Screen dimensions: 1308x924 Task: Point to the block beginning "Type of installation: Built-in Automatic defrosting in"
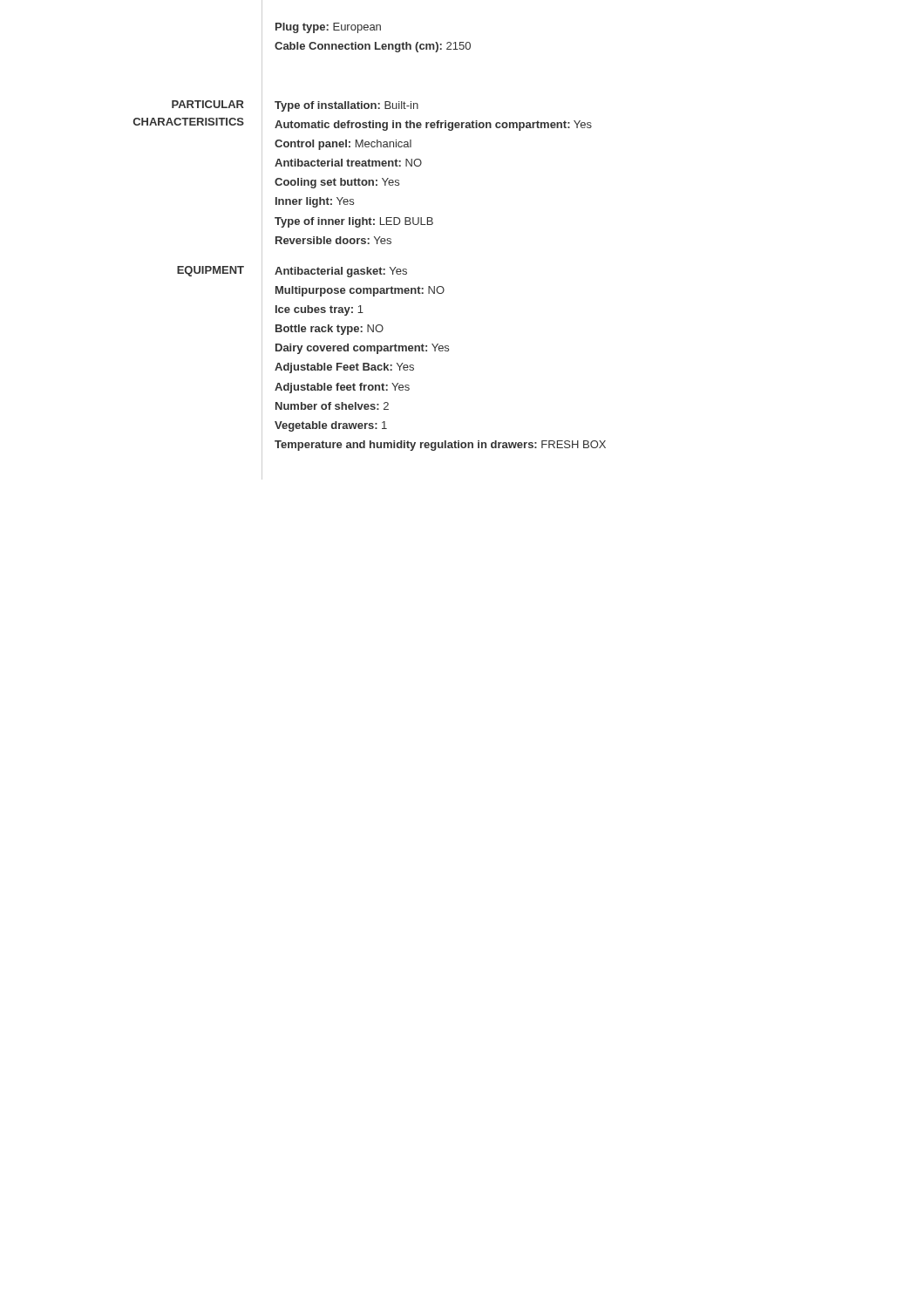pos(346,106)
